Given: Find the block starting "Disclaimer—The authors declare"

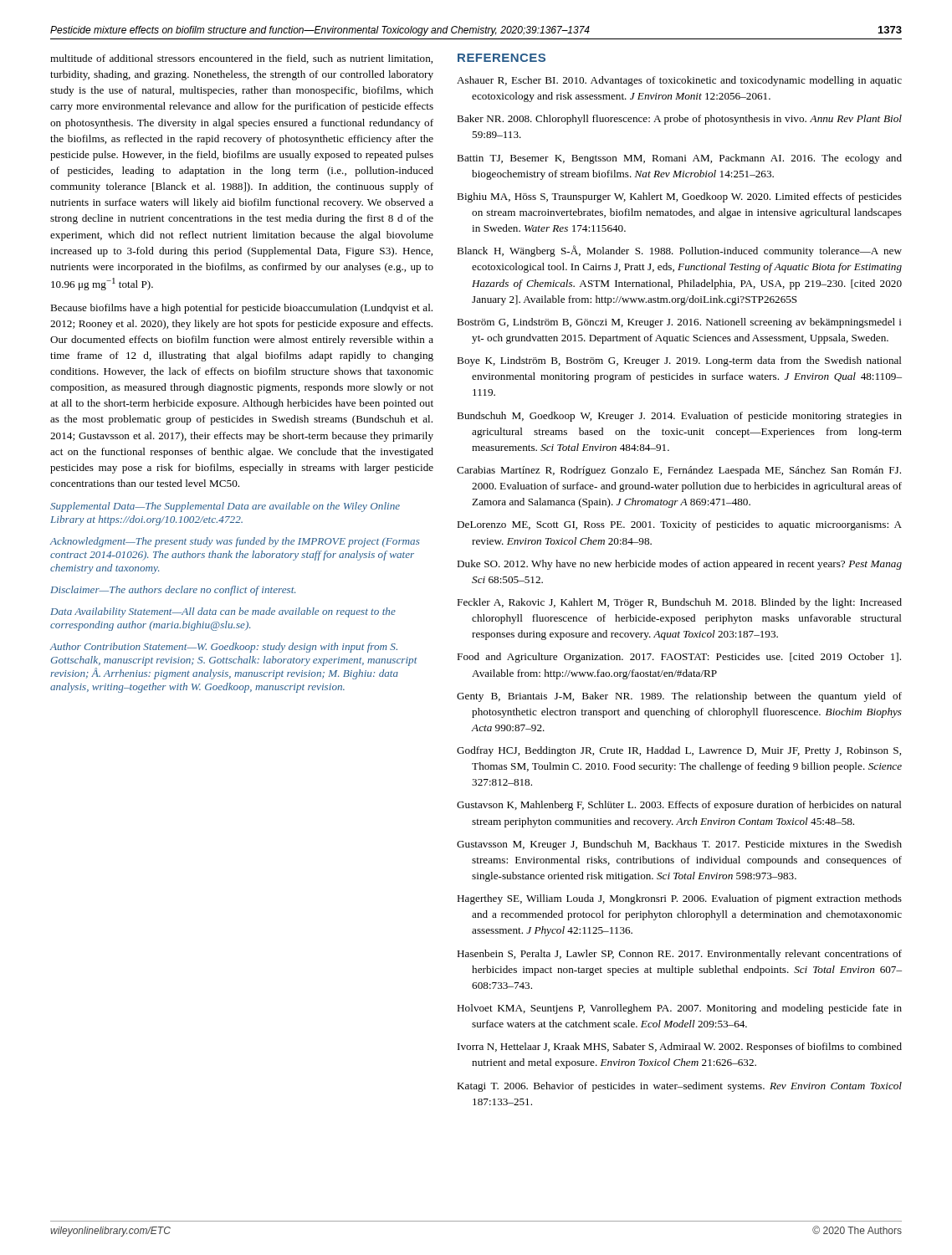Looking at the screenshot, I should pos(242,590).
